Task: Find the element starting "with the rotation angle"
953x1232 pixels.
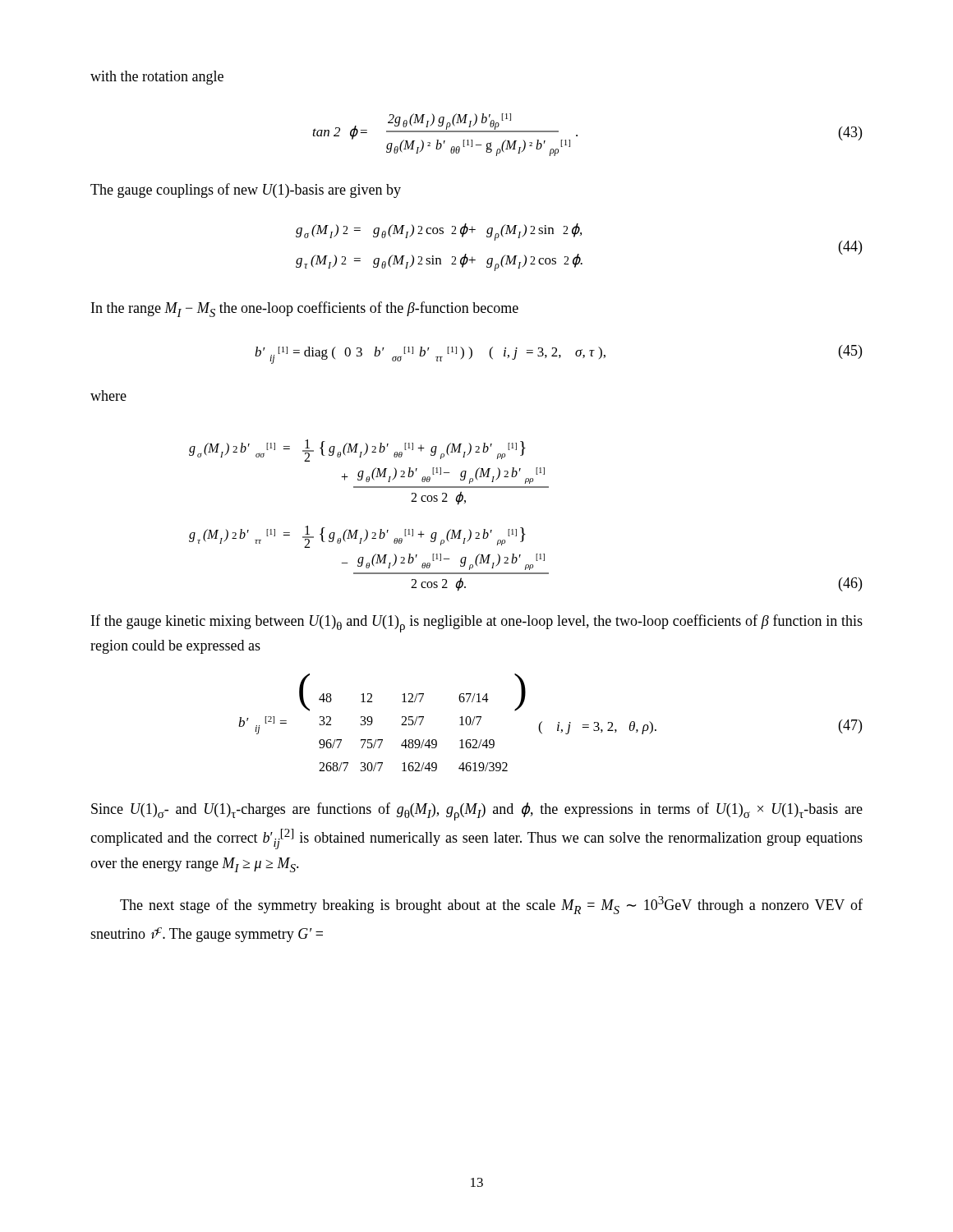Action: (157, 76)
